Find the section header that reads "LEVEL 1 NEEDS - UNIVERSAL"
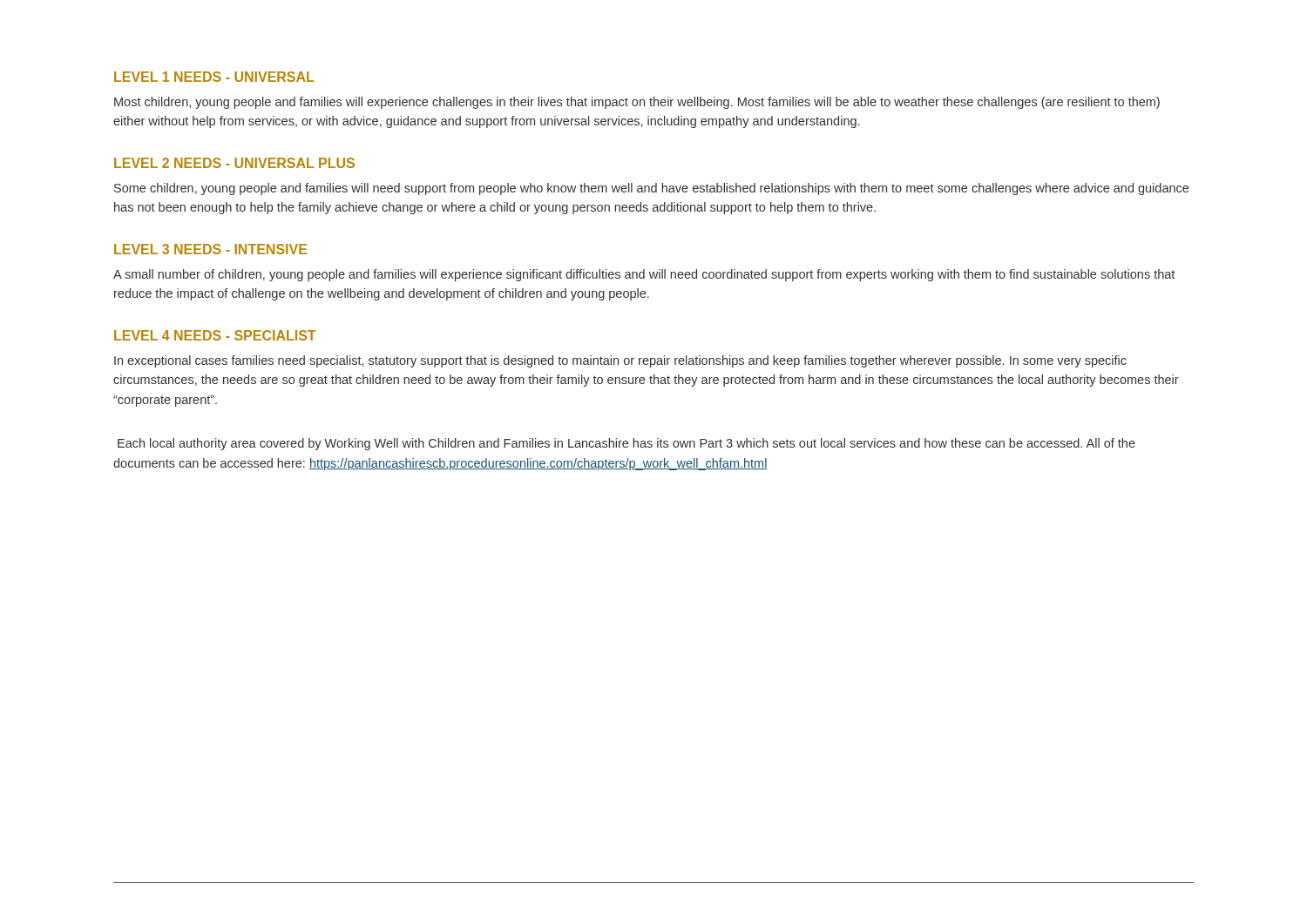1307x924 pixels. (x=214, y=77)
